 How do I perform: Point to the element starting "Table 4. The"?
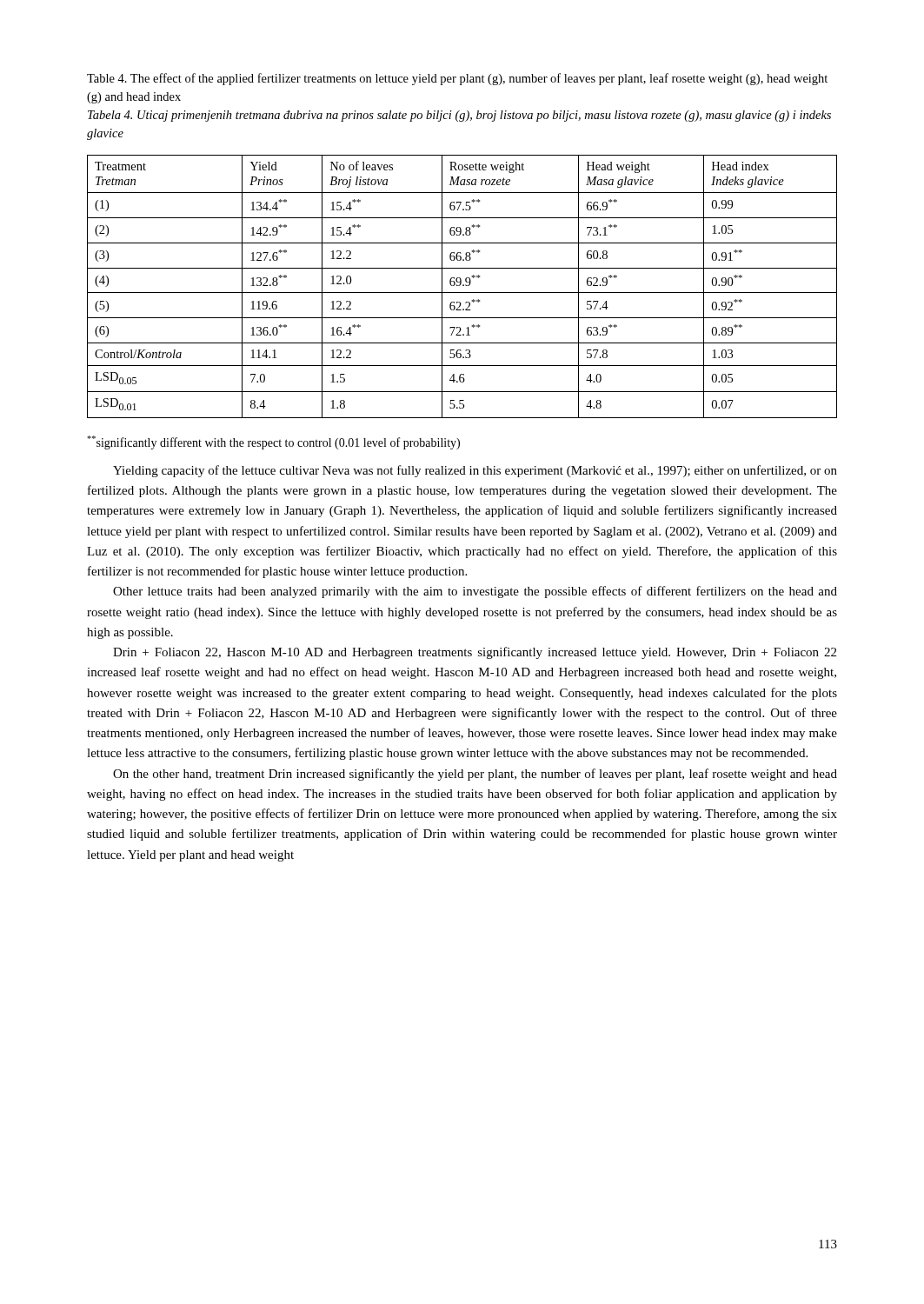[x=459, y=106]
